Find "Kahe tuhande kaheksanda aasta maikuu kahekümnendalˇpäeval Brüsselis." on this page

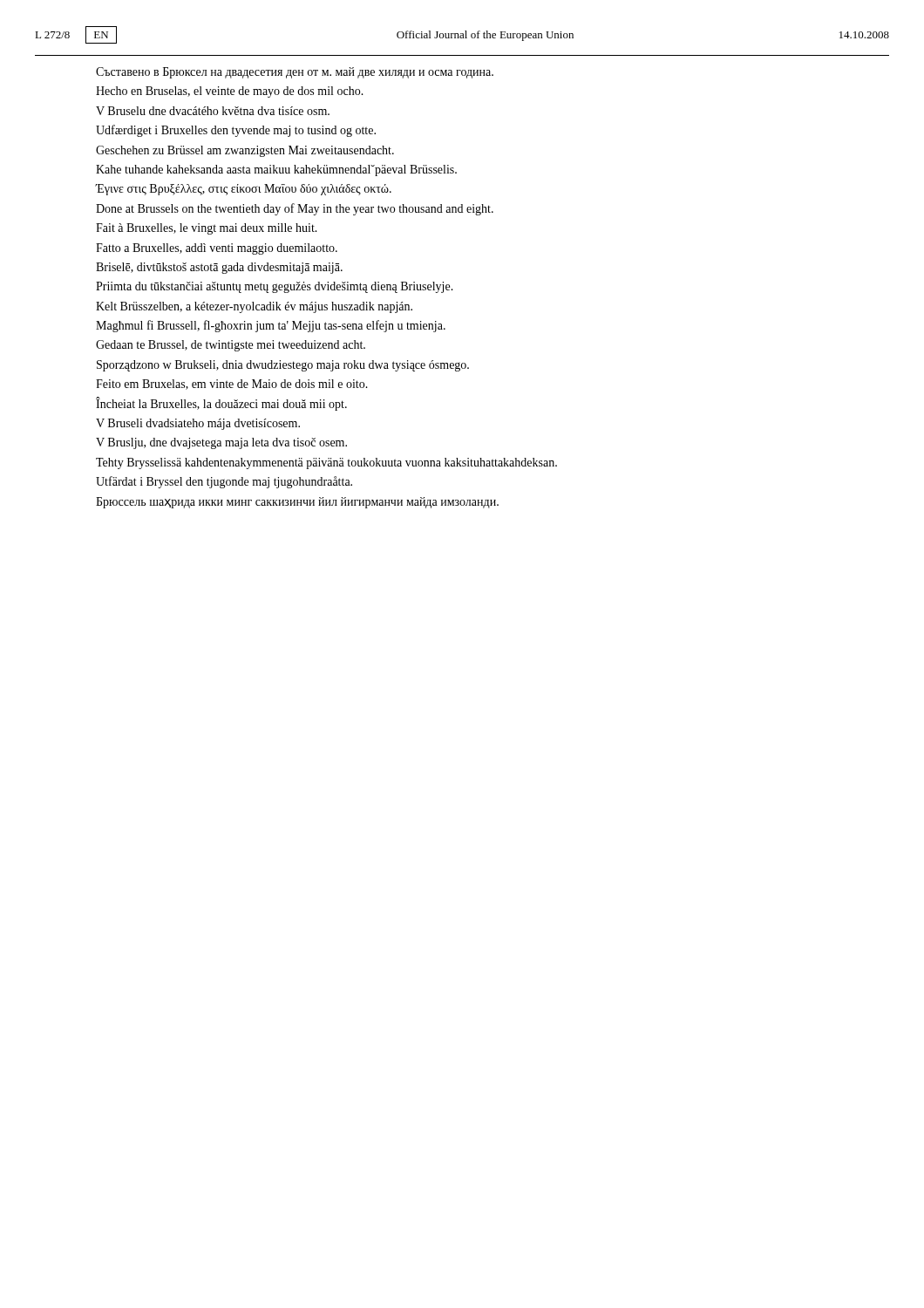click(277, 170)
